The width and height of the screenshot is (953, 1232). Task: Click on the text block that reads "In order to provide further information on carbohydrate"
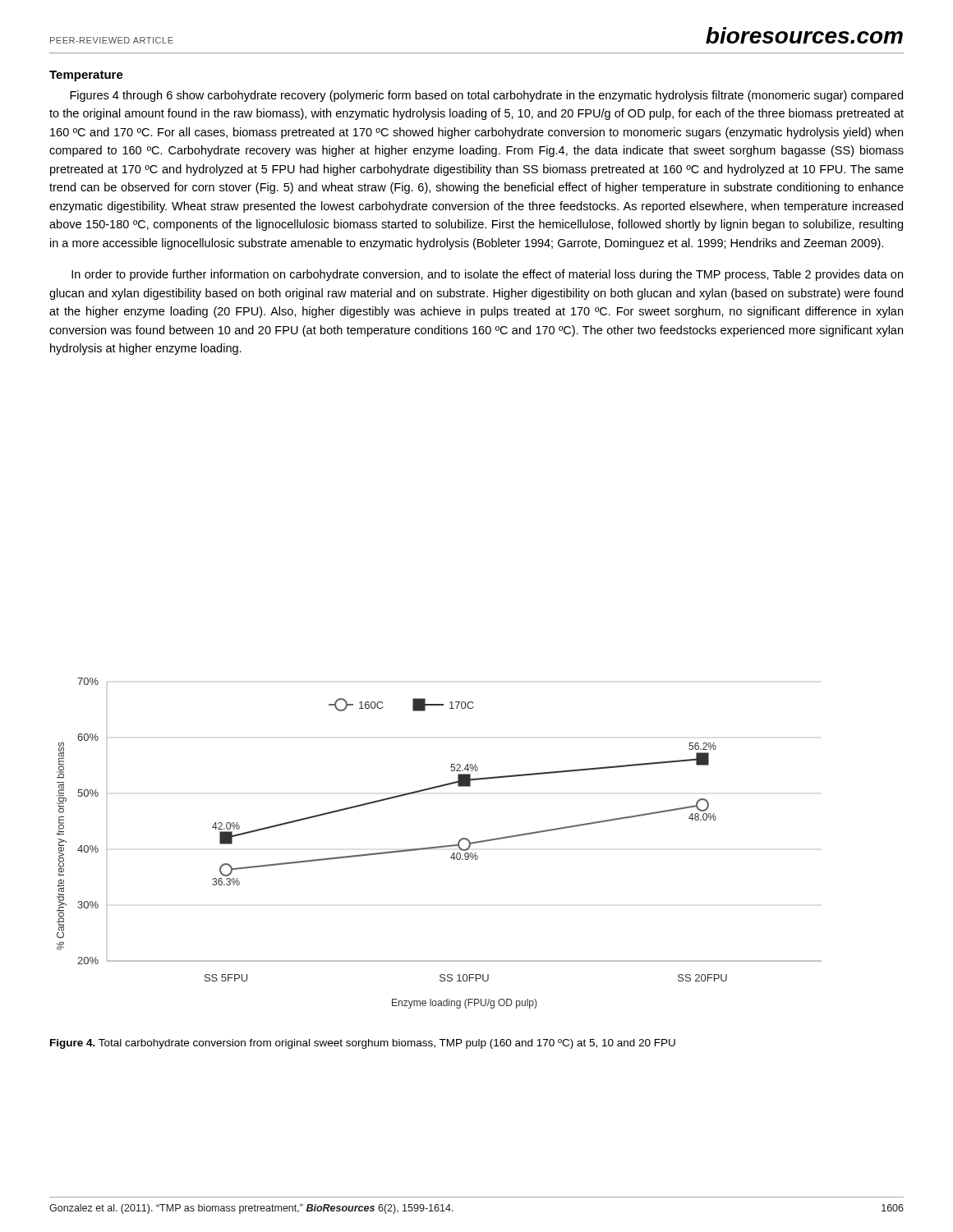476,311
